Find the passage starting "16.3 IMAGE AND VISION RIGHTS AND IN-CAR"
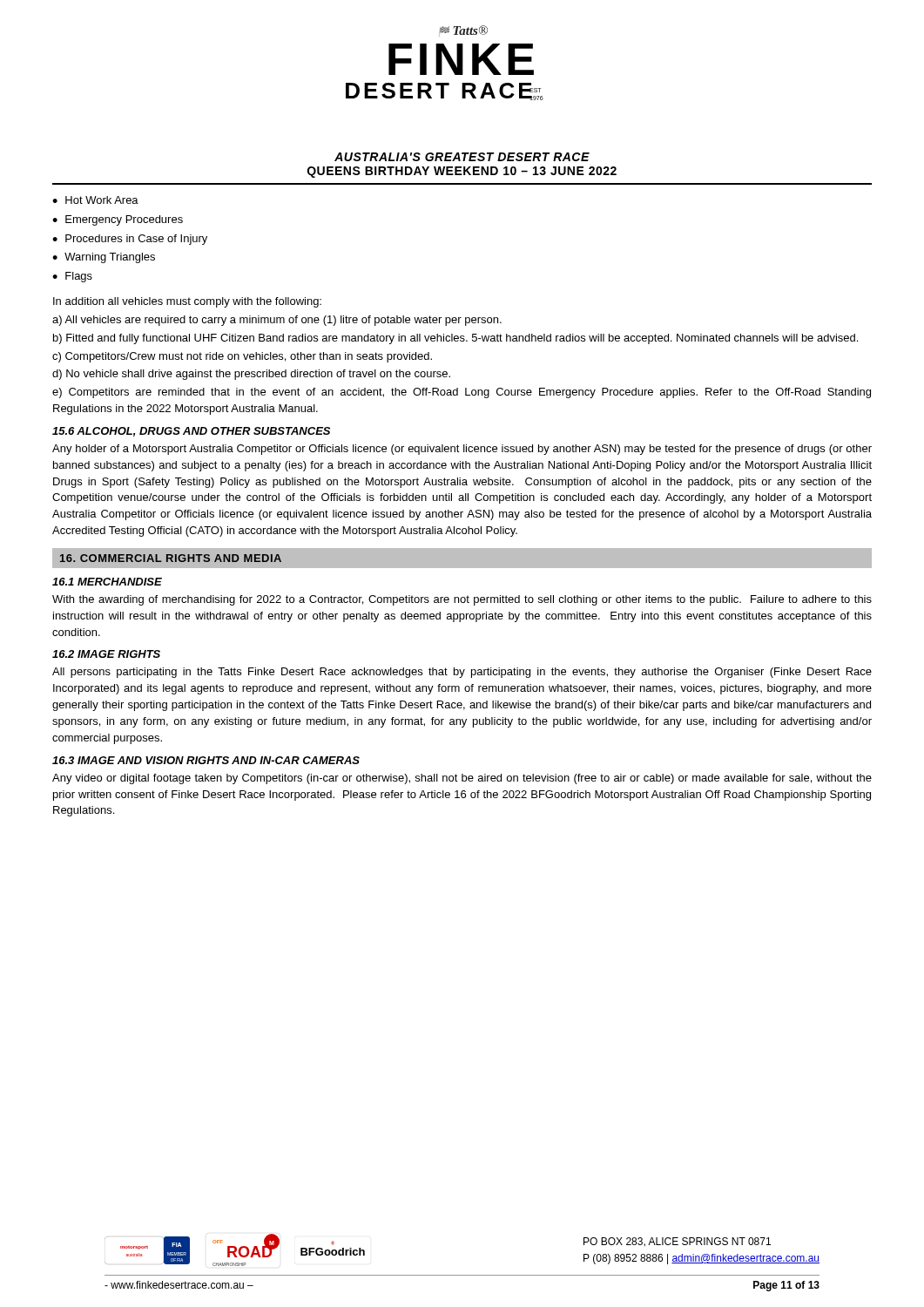924x1307 pixels. click(x=206, y=760)
